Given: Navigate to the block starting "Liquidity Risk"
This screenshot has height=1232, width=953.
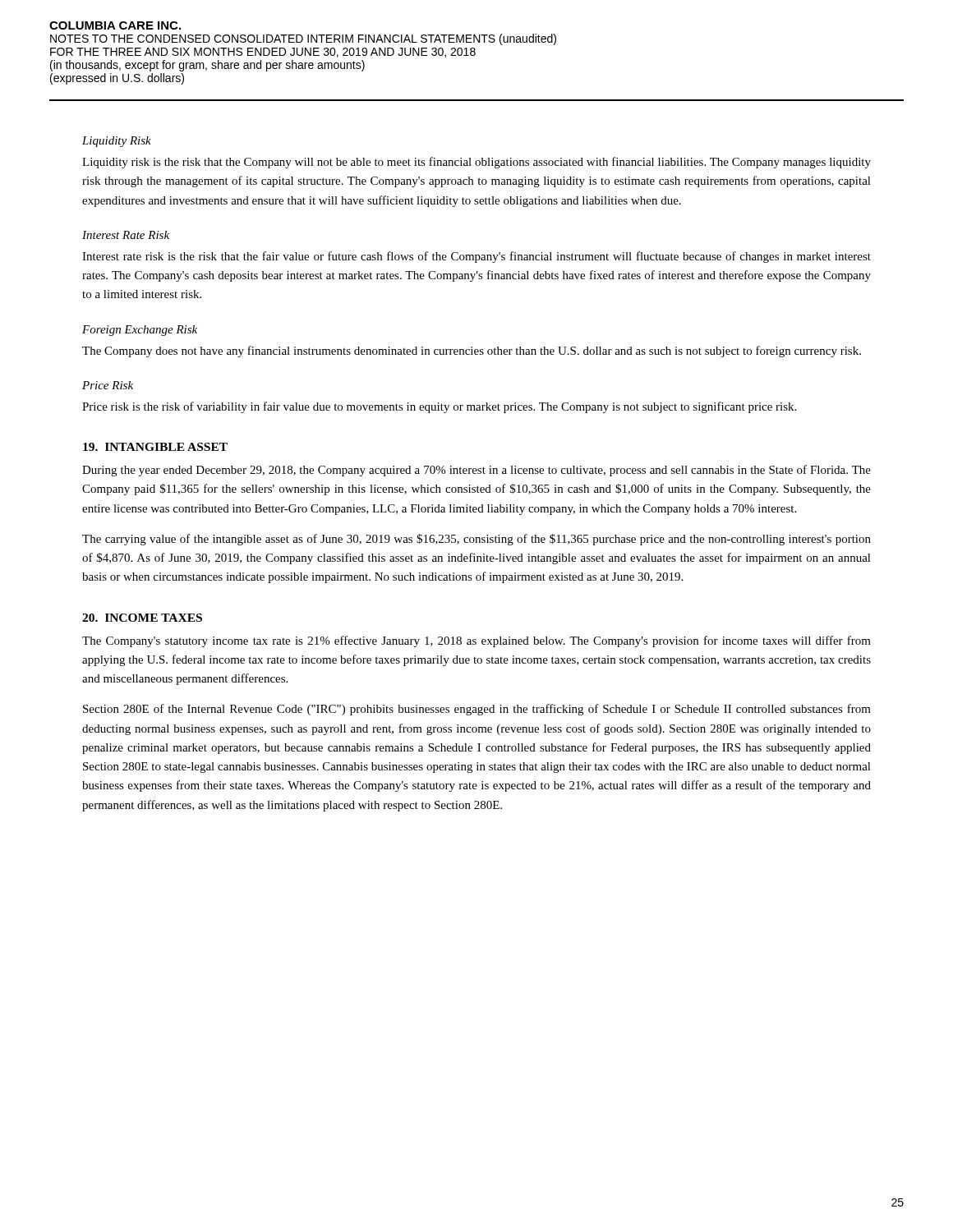Looking at the screenshot, I should click(117, 140).
